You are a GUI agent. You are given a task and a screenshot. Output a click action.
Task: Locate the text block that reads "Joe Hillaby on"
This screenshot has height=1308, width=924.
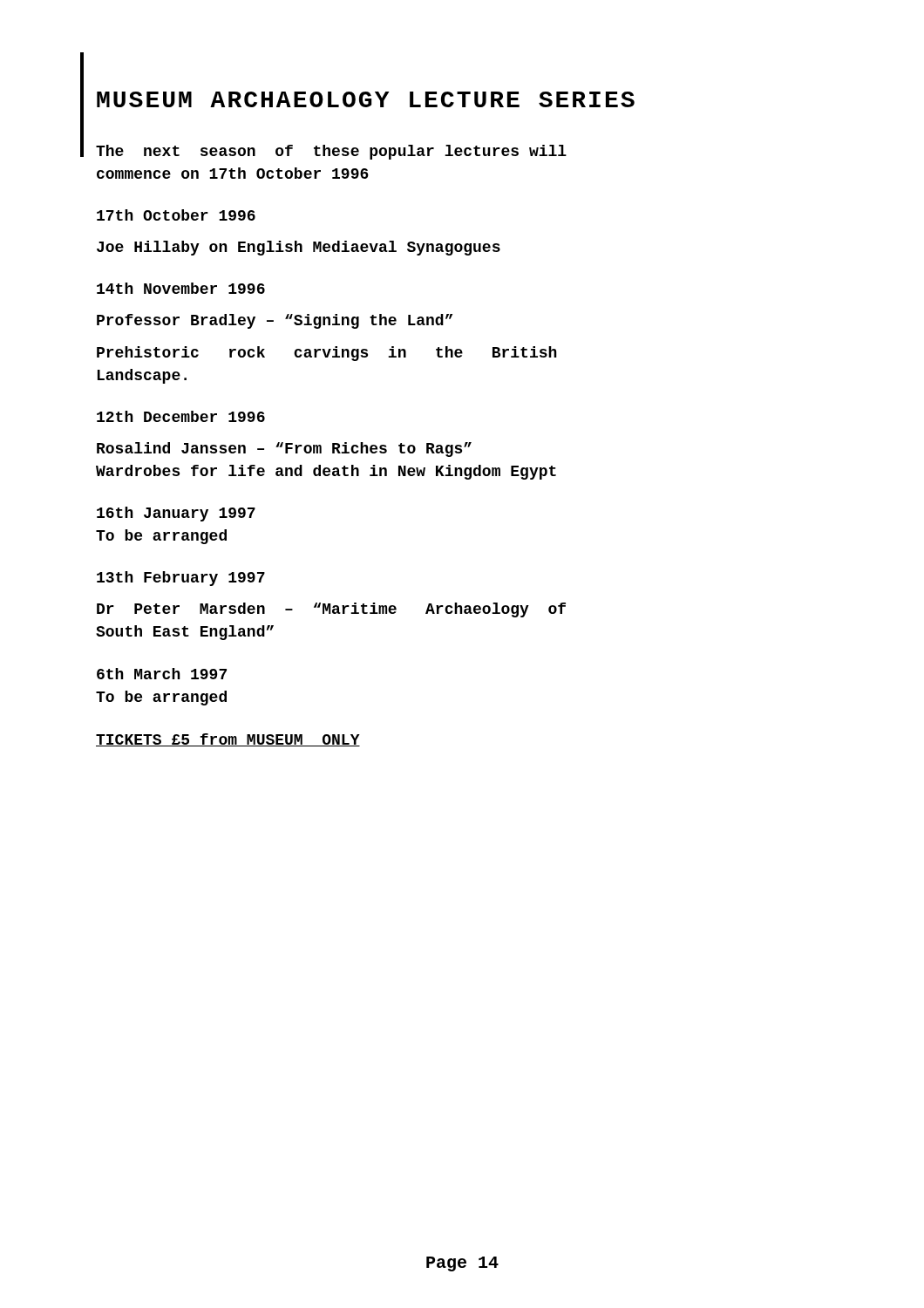click(x=298, y=248)
